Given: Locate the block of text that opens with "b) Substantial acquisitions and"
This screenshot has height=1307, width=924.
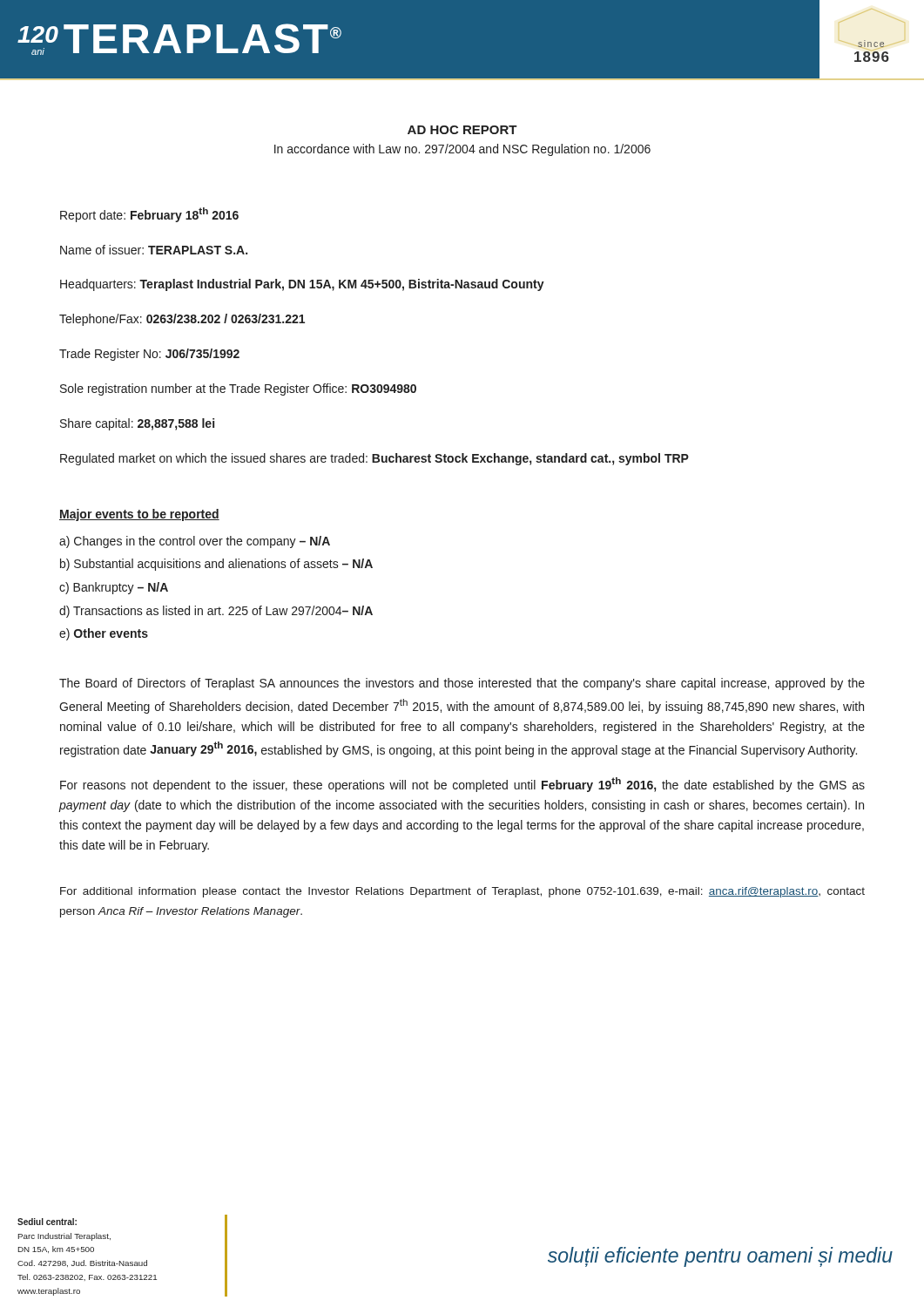Looking at the screenshot, I should click(216, 564).
